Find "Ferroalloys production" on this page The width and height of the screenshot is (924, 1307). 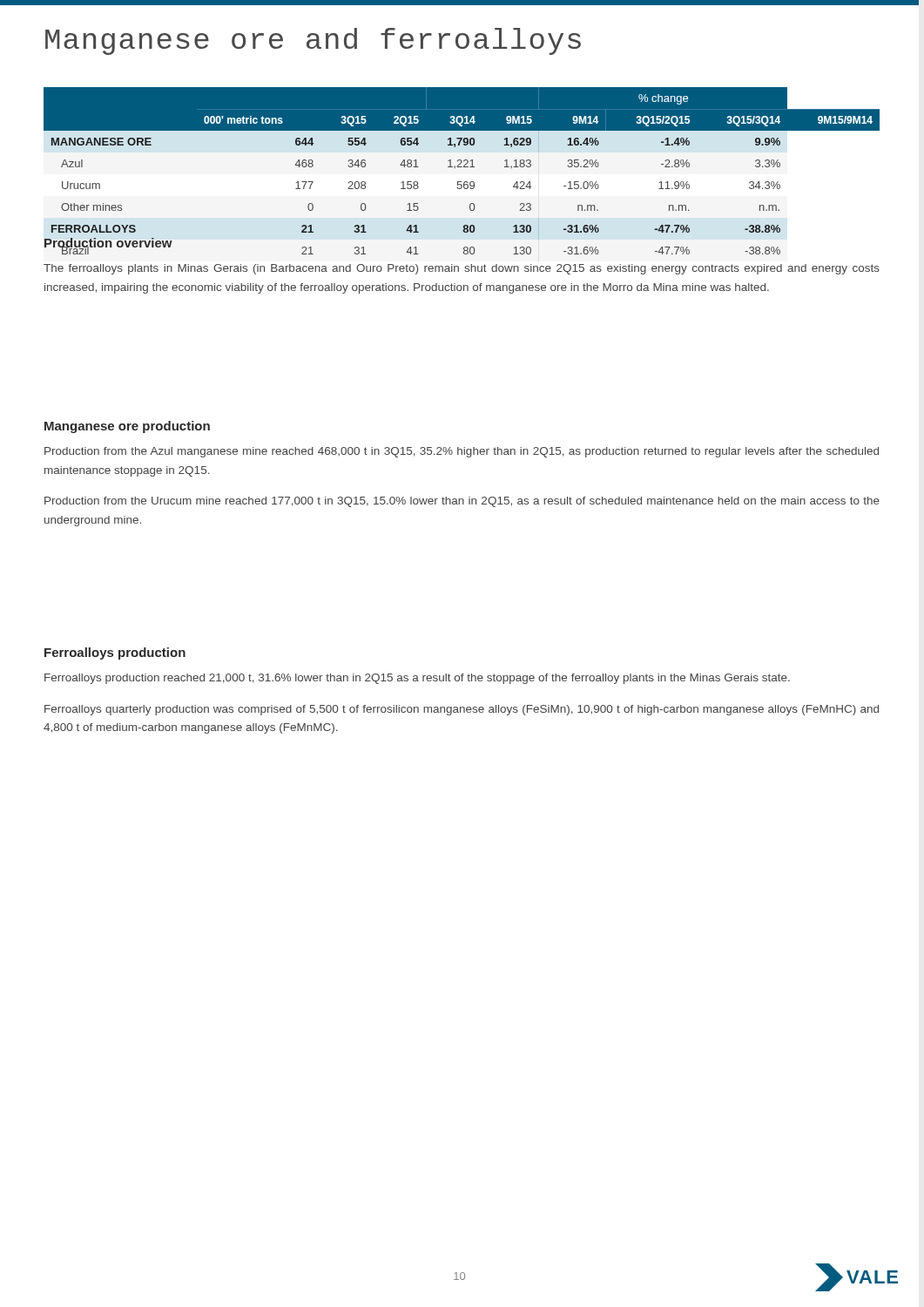click(x=115, y=654)
